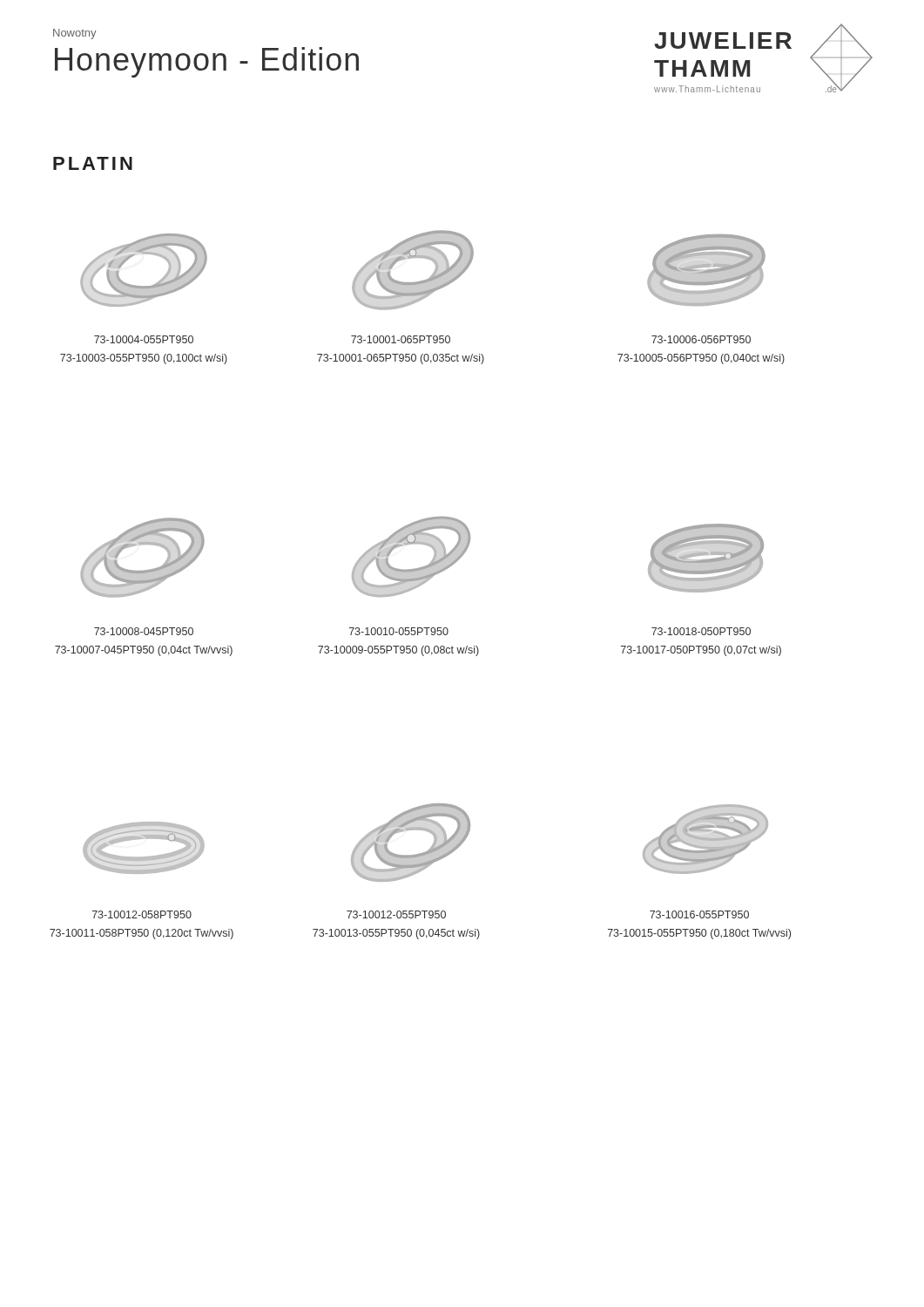Click on the logo

coord(765,65)
